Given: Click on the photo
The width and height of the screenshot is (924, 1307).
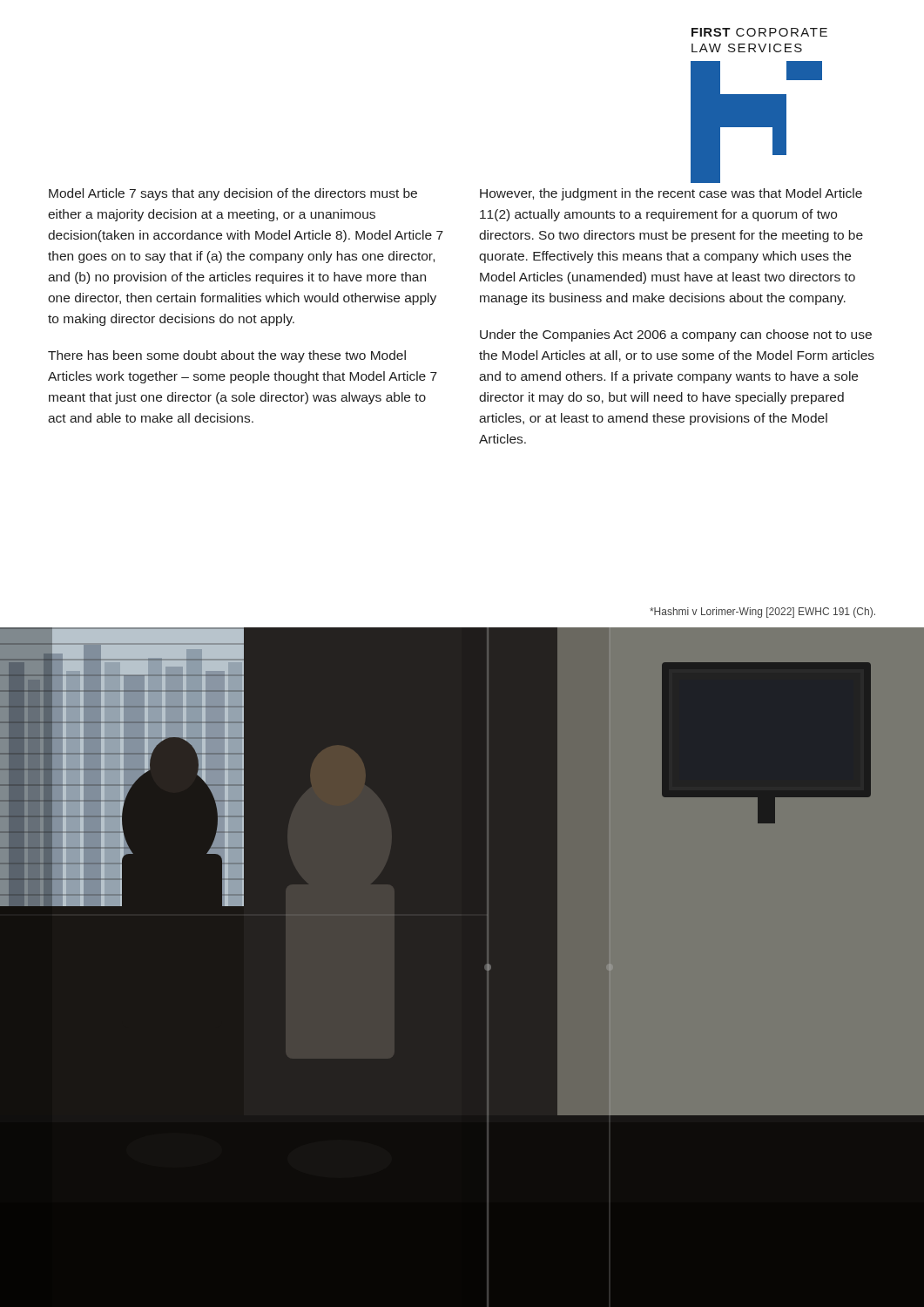Looking at the screenshot, I should pos(462,967).
